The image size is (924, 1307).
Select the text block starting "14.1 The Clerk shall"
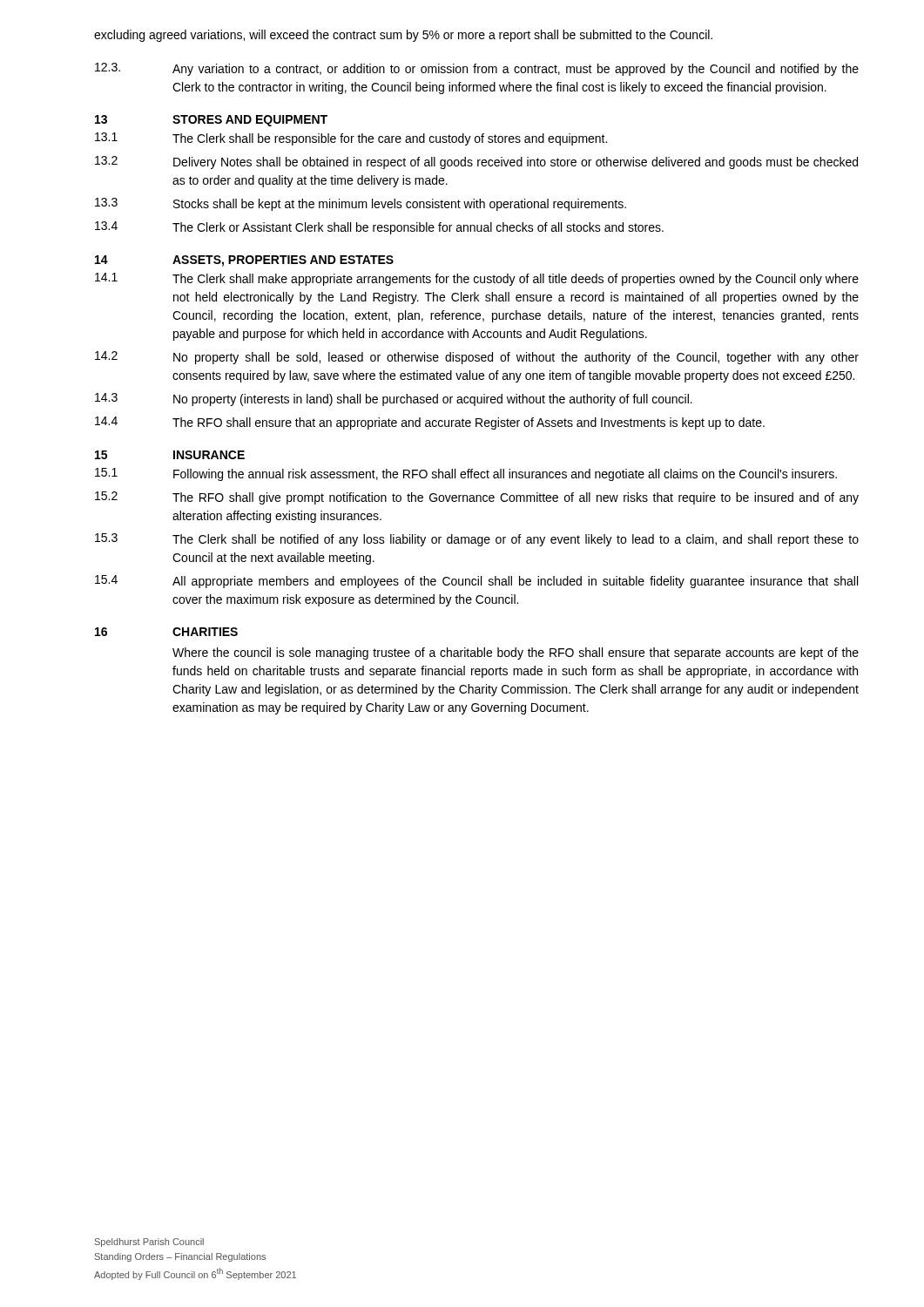(476, 307)
